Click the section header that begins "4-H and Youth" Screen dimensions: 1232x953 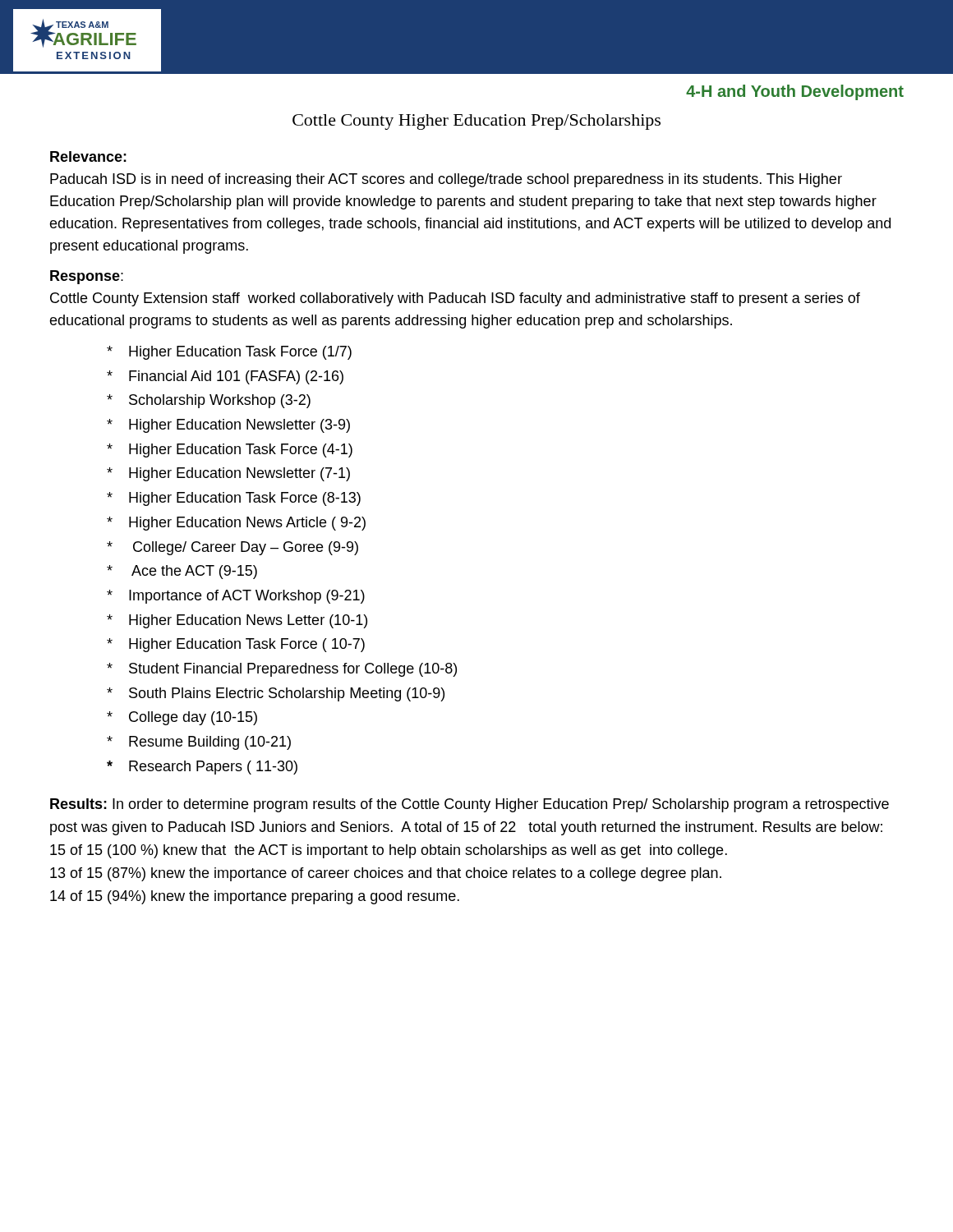tap(795, 91)
